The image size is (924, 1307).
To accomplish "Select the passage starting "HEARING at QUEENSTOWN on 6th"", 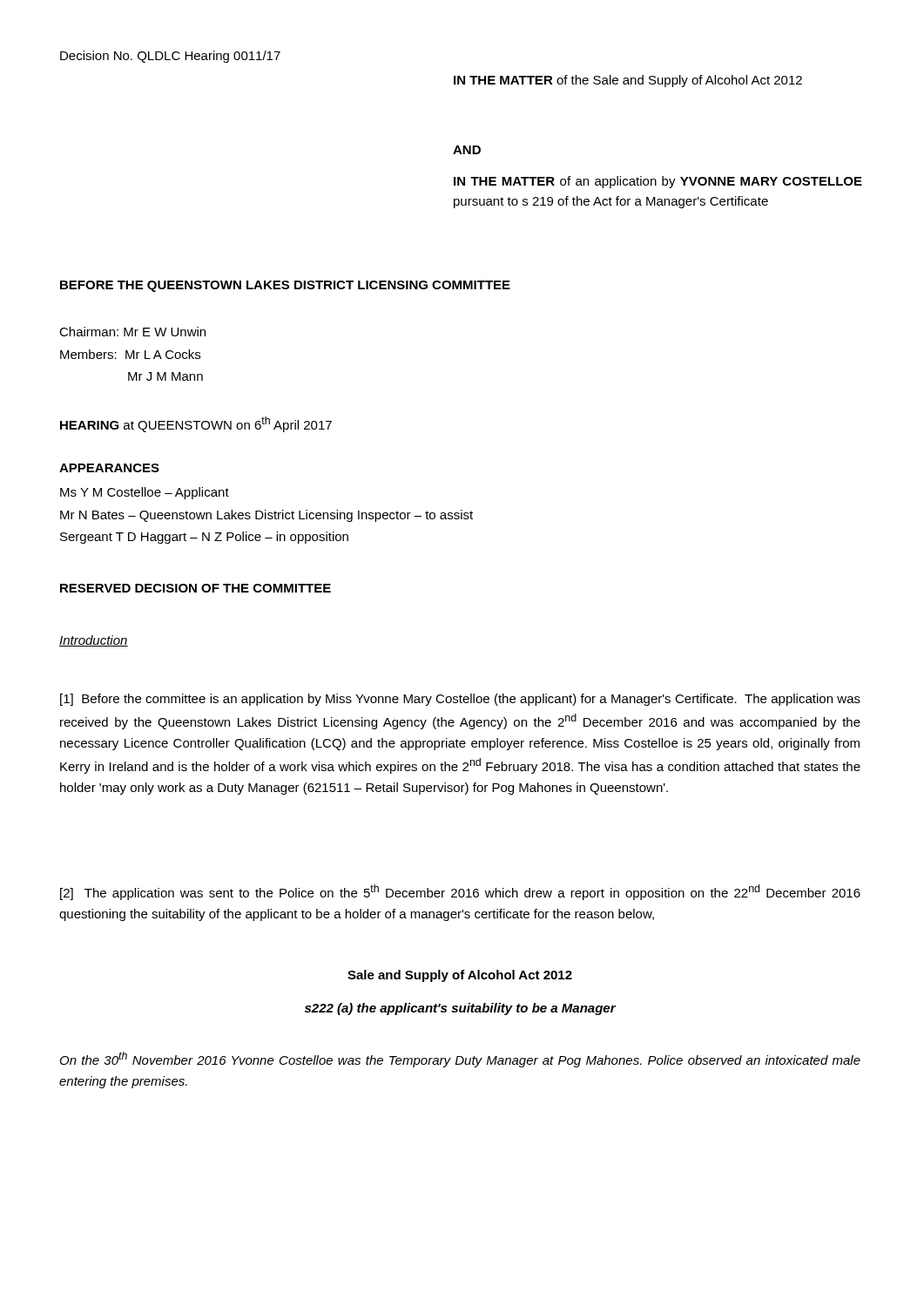I will [x=196, y=423].
